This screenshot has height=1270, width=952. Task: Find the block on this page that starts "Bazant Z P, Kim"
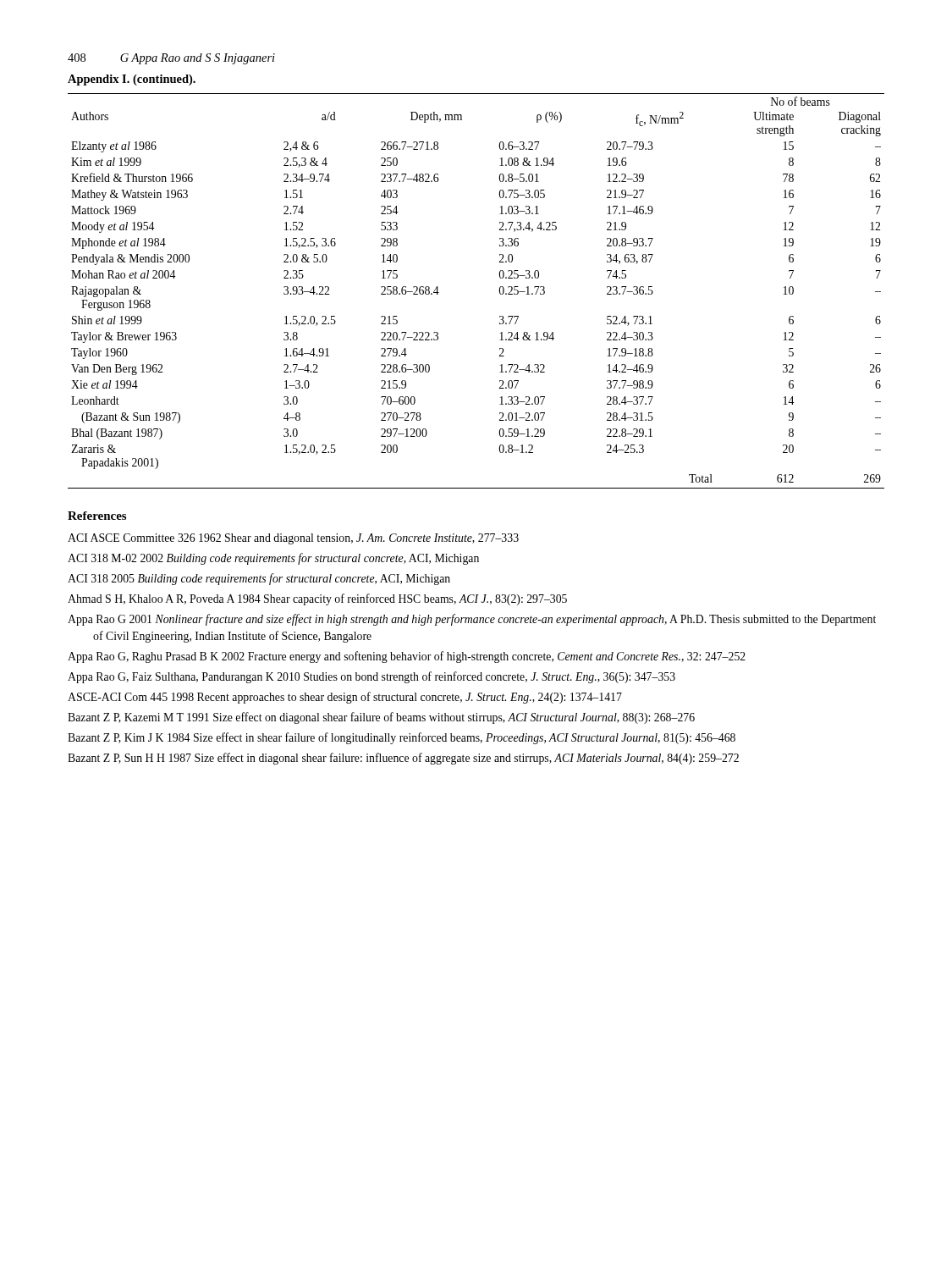pyautogui.click(x=402, y=737)
